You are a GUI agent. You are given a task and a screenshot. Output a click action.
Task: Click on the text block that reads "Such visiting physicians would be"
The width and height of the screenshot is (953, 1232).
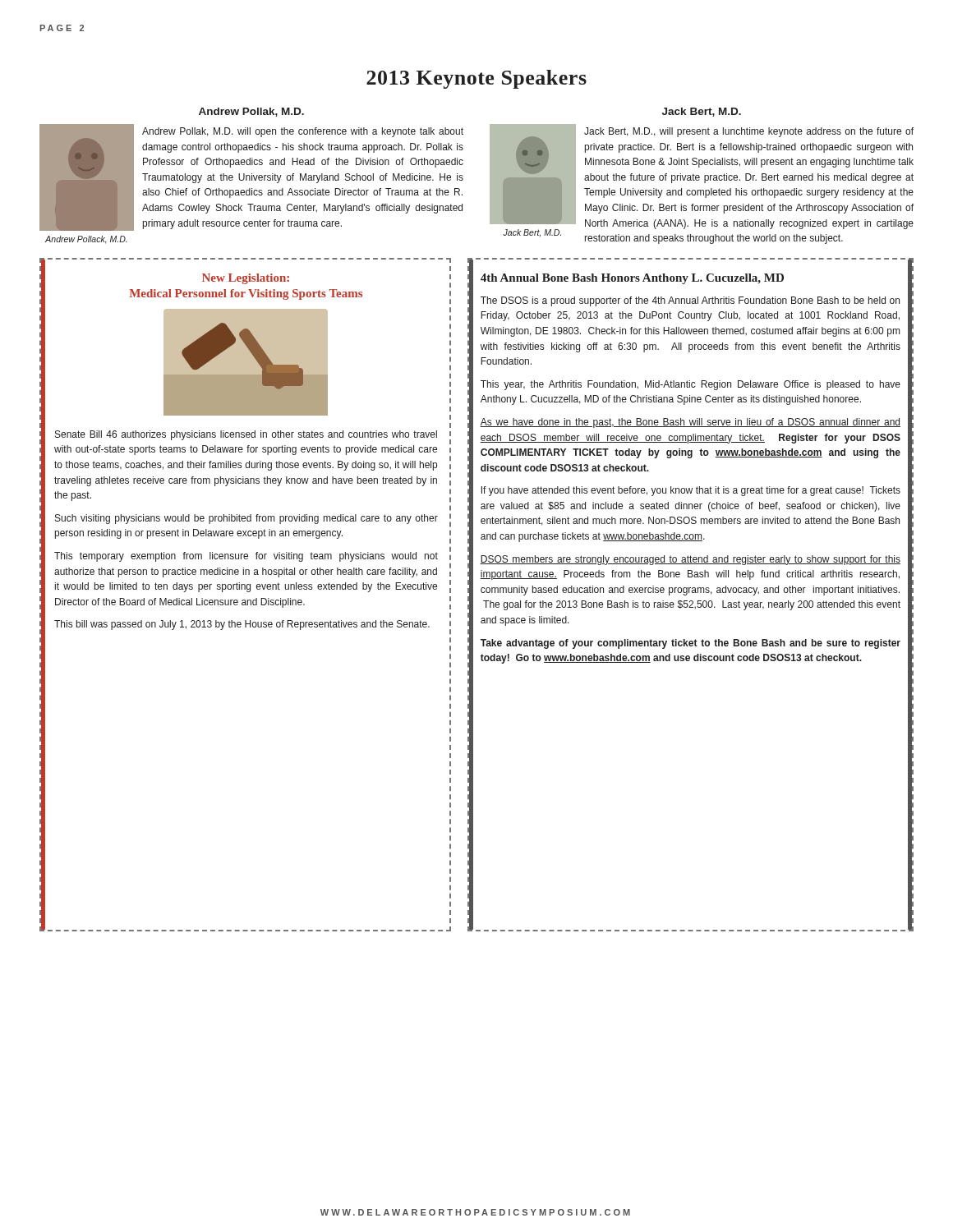pyautogui.click(x=246, y=526)
